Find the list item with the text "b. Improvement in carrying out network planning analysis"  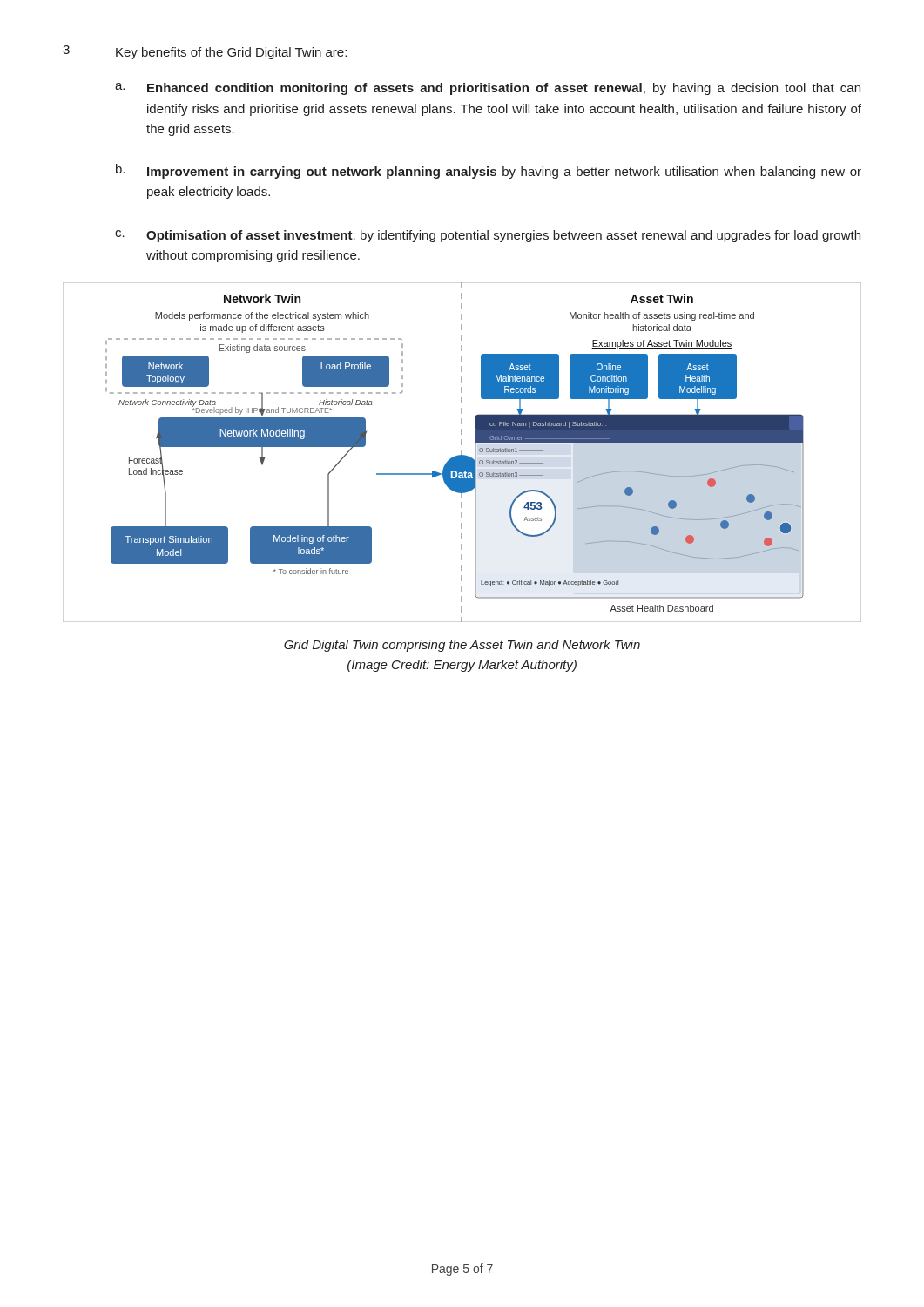pos(488,181)
